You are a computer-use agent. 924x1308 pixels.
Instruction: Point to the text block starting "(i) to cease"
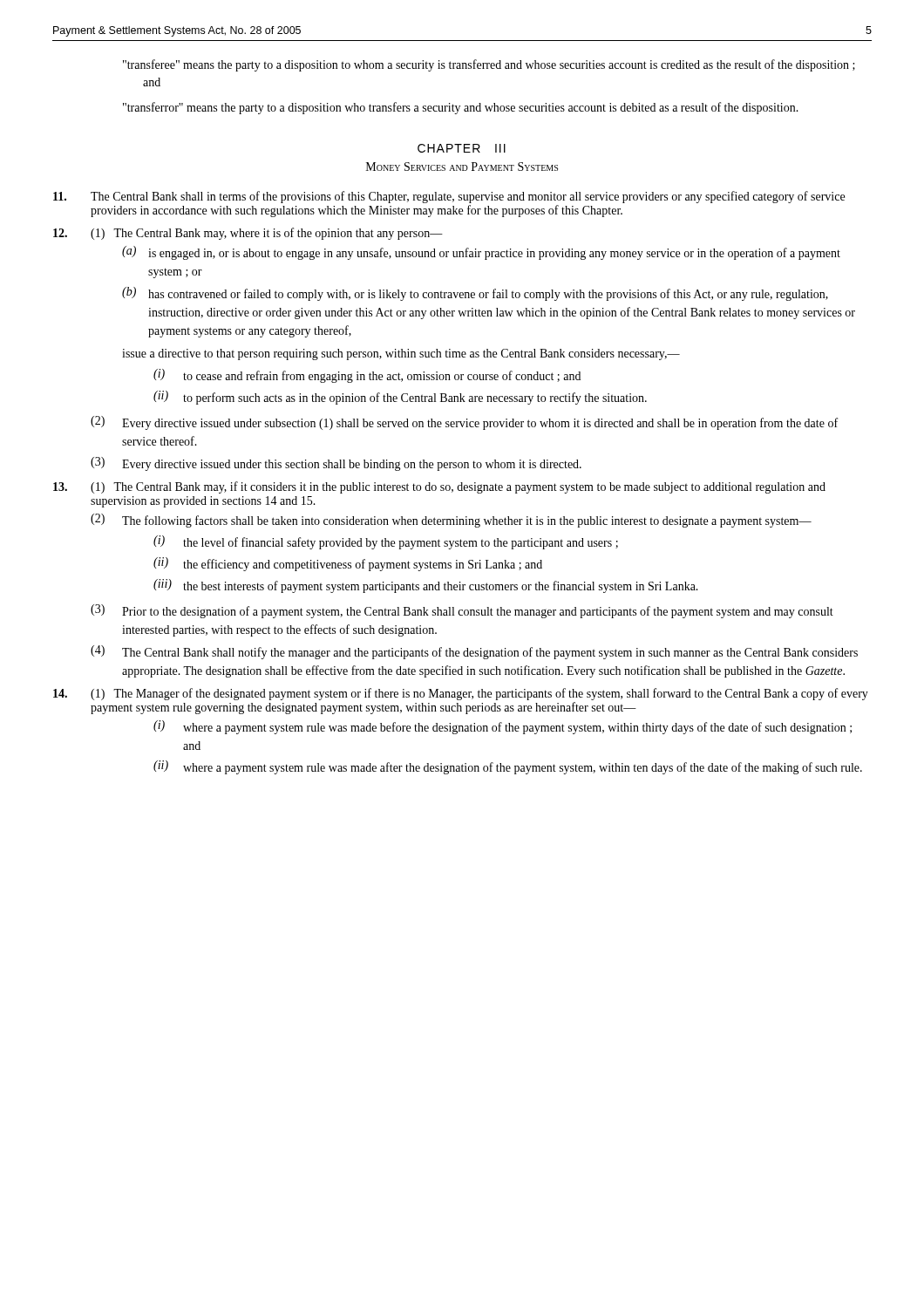point(513,376)
